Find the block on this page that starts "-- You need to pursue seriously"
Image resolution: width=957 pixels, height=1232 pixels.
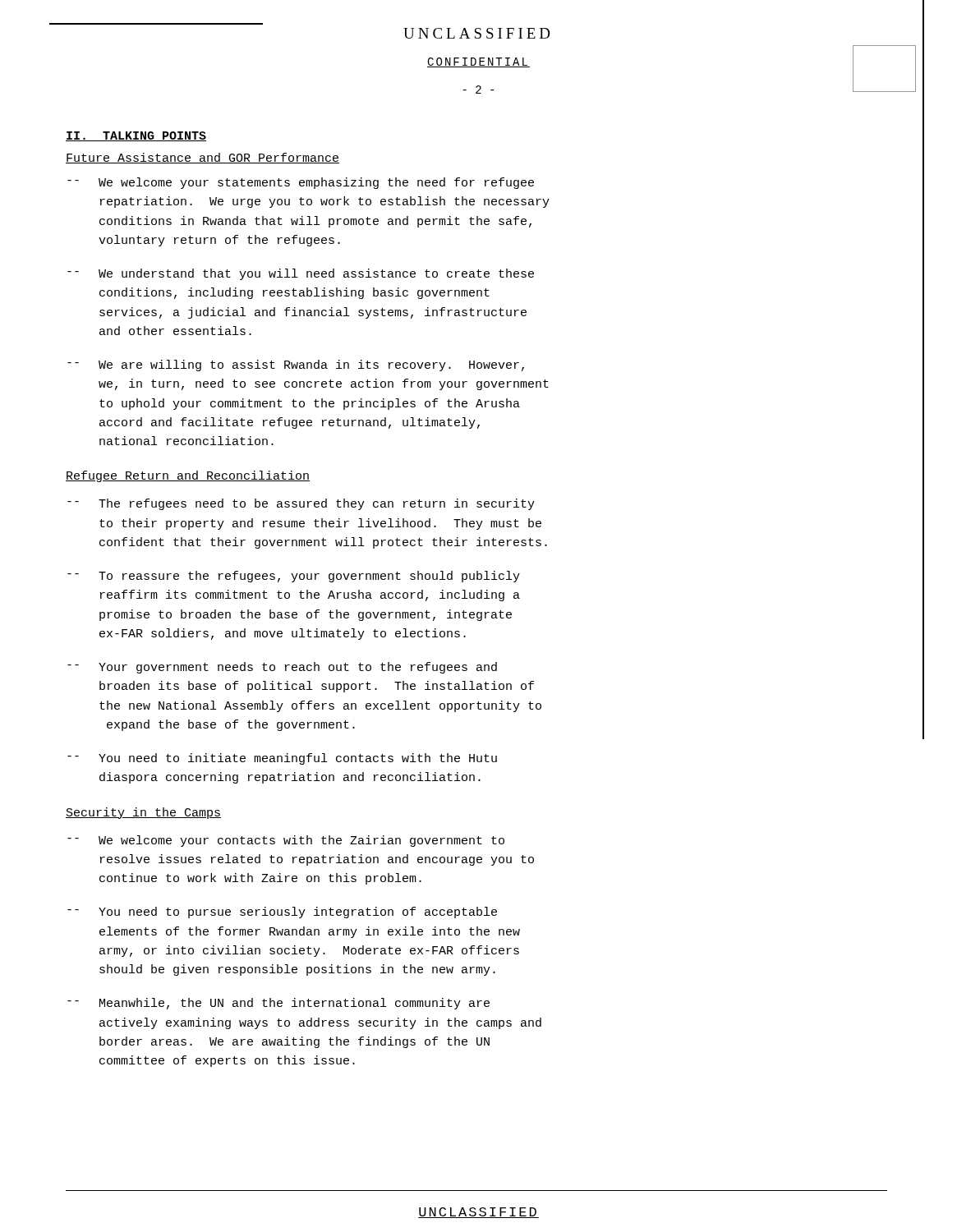(293, 942)
